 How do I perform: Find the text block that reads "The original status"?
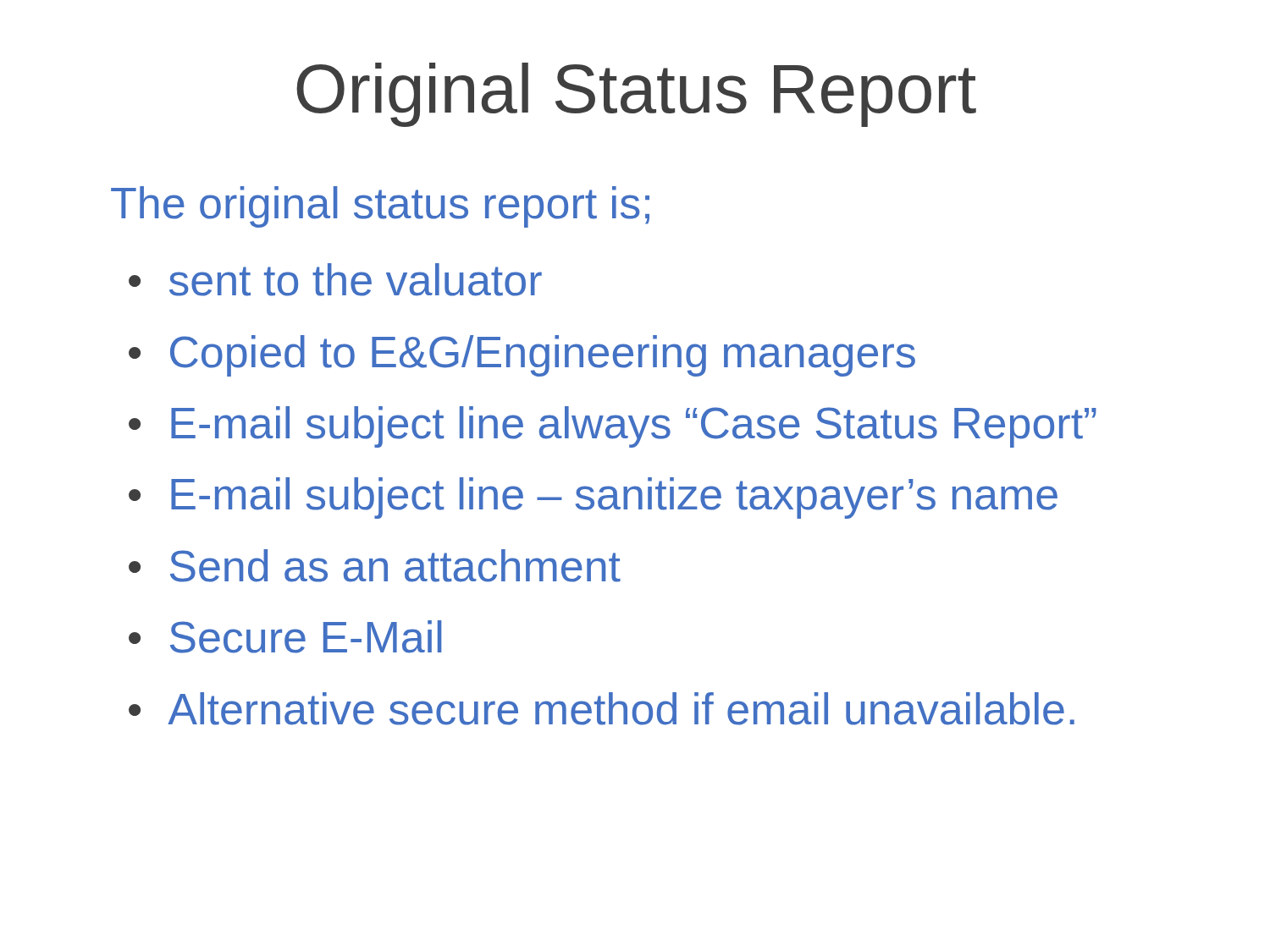pos(382,203)
